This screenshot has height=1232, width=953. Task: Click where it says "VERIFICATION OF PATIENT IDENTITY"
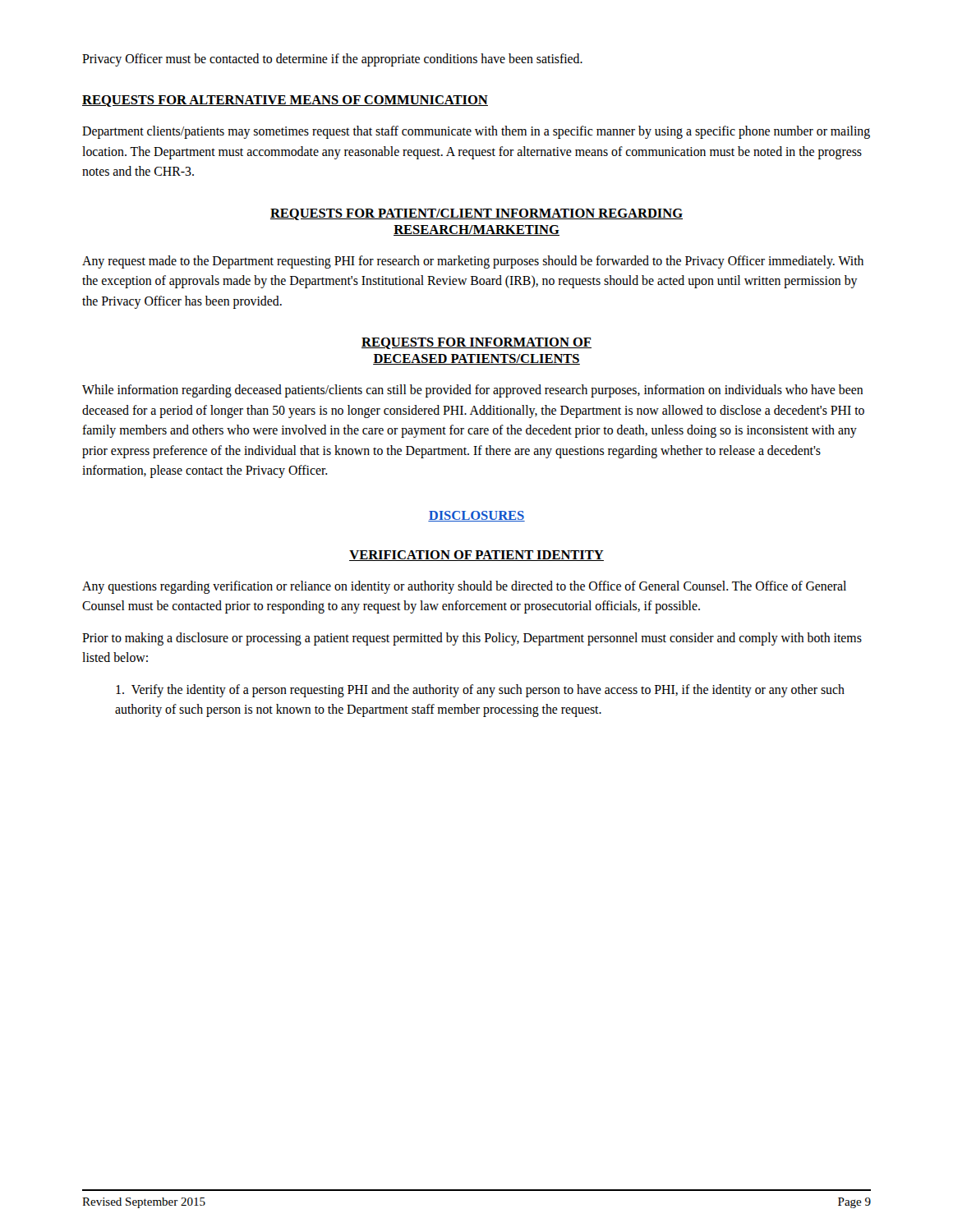[476, 555]
